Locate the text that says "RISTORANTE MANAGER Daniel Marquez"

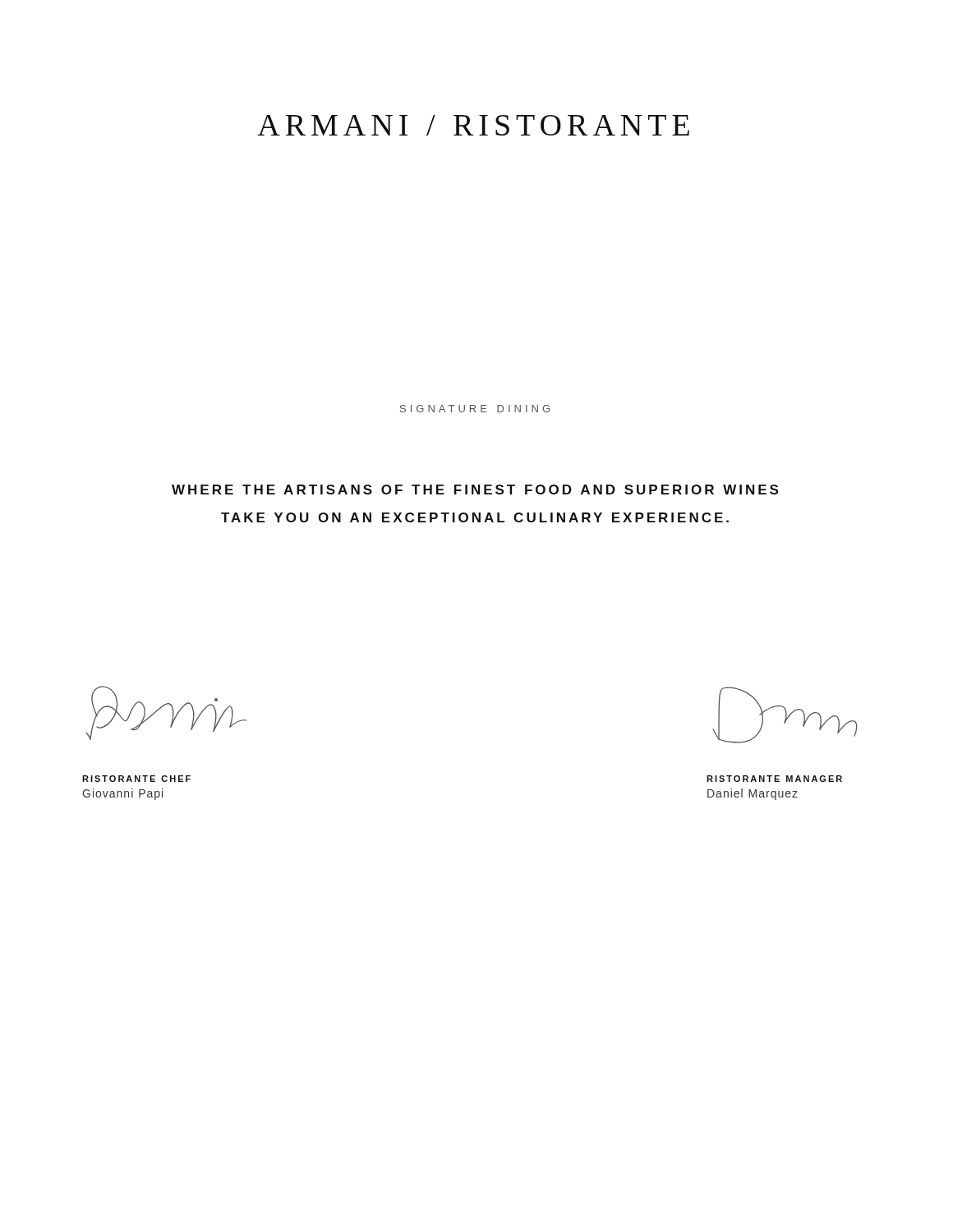pos(775,787)
